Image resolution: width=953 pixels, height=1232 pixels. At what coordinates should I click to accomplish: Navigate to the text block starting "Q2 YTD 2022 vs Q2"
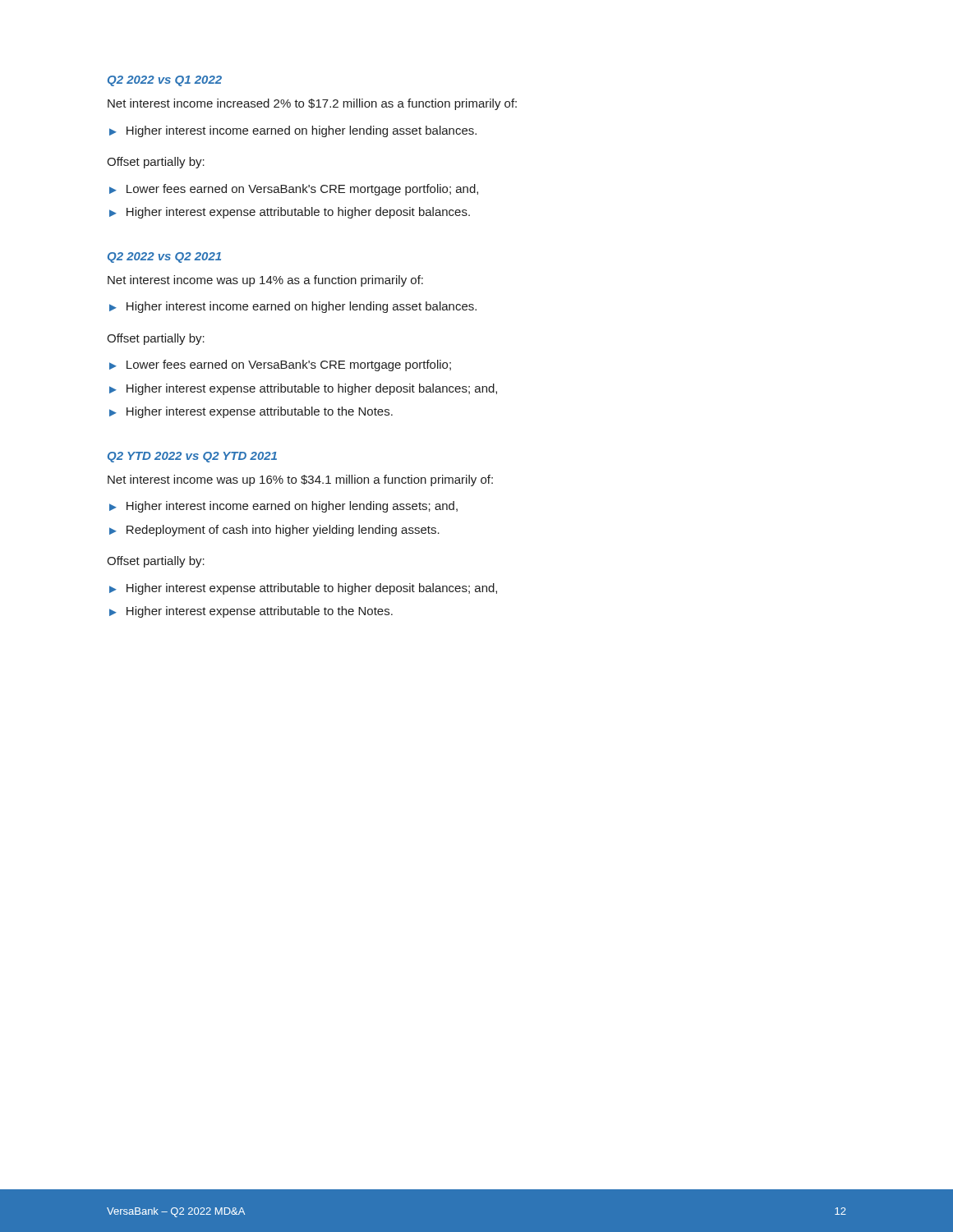[192, 455]
